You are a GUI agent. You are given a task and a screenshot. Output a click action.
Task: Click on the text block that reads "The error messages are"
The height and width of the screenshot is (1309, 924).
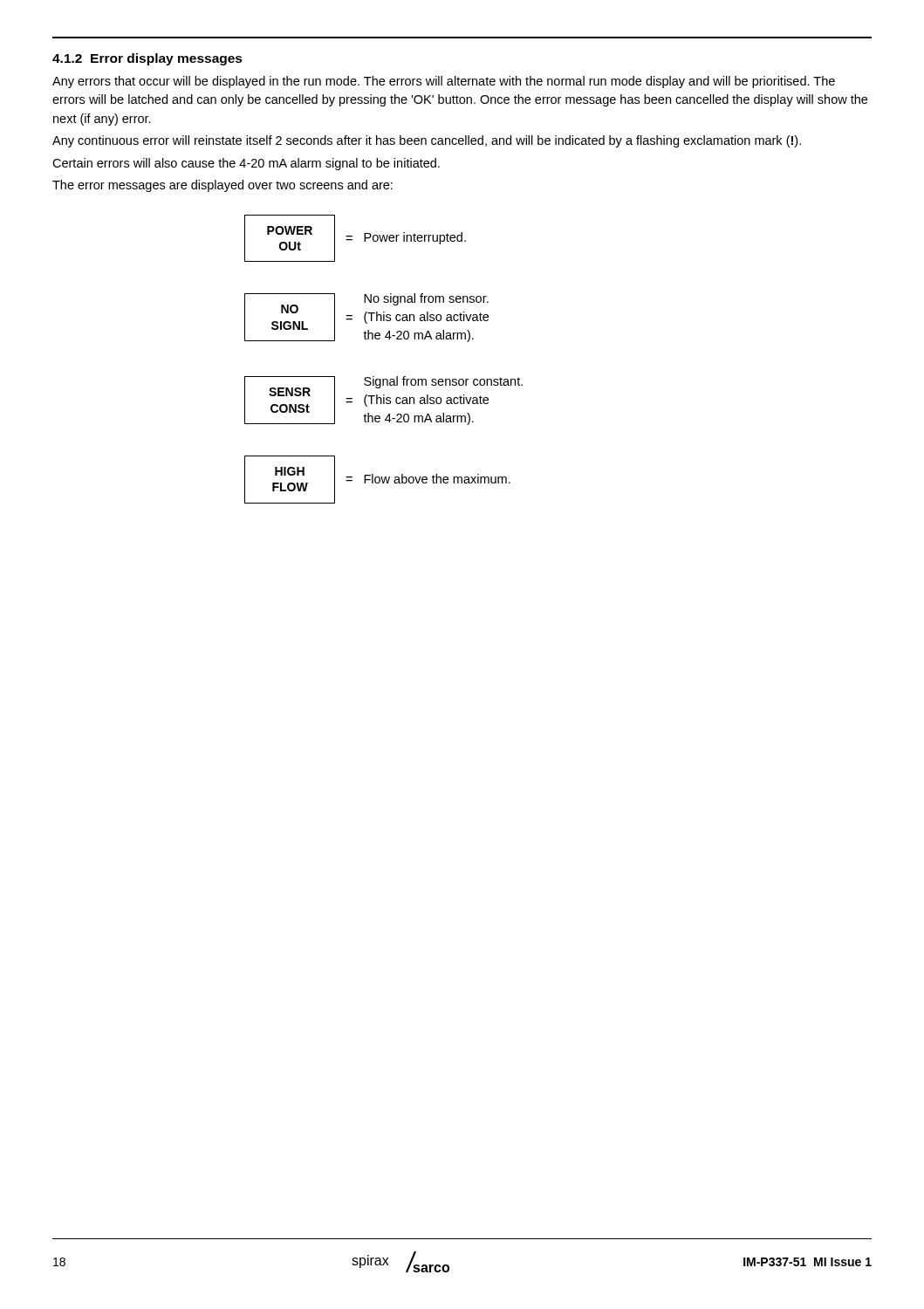click(223, 185)
